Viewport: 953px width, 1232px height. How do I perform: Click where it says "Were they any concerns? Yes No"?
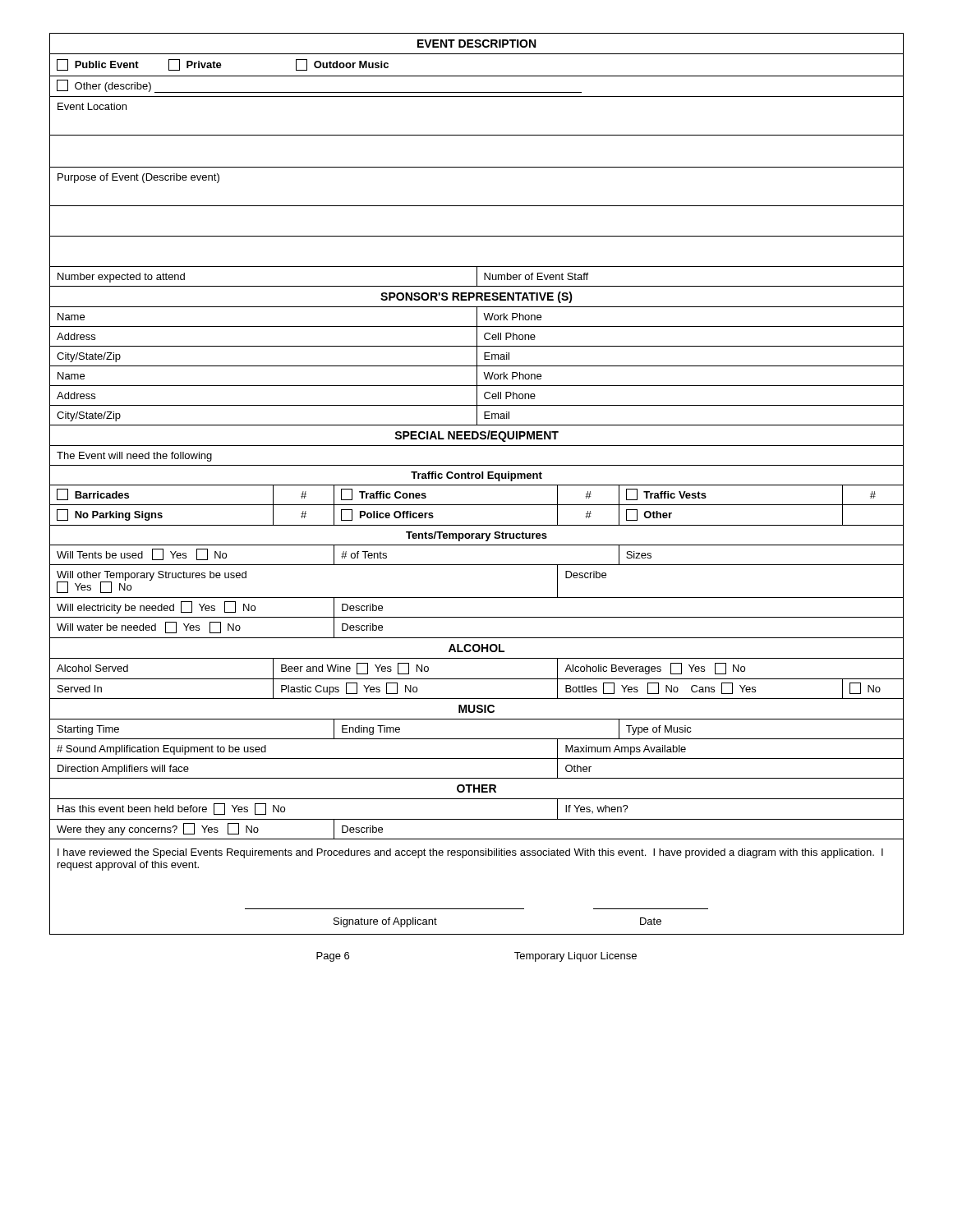coord(158,829)
